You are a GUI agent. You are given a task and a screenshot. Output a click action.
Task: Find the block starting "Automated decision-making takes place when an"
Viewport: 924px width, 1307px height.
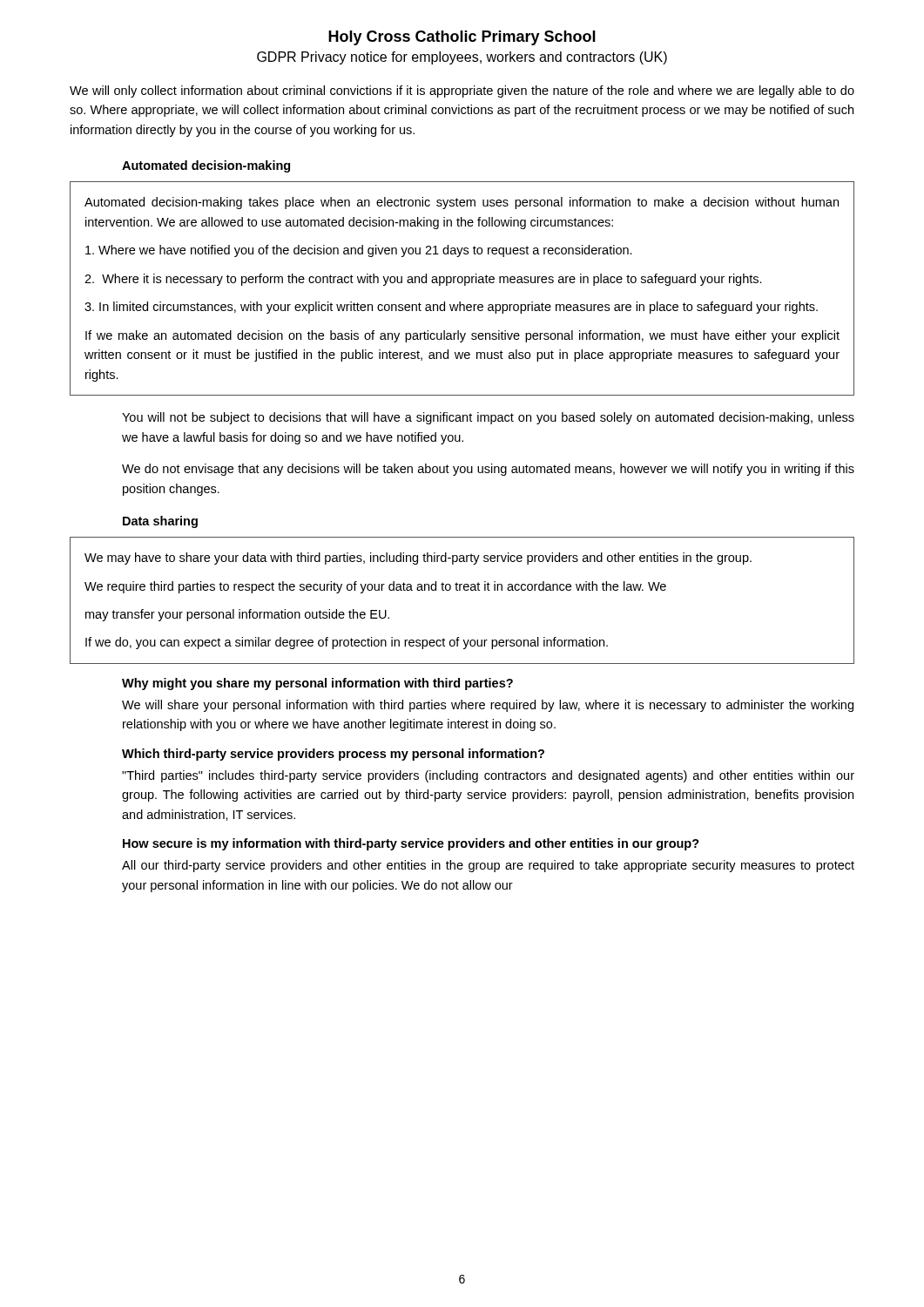point(462,289)
